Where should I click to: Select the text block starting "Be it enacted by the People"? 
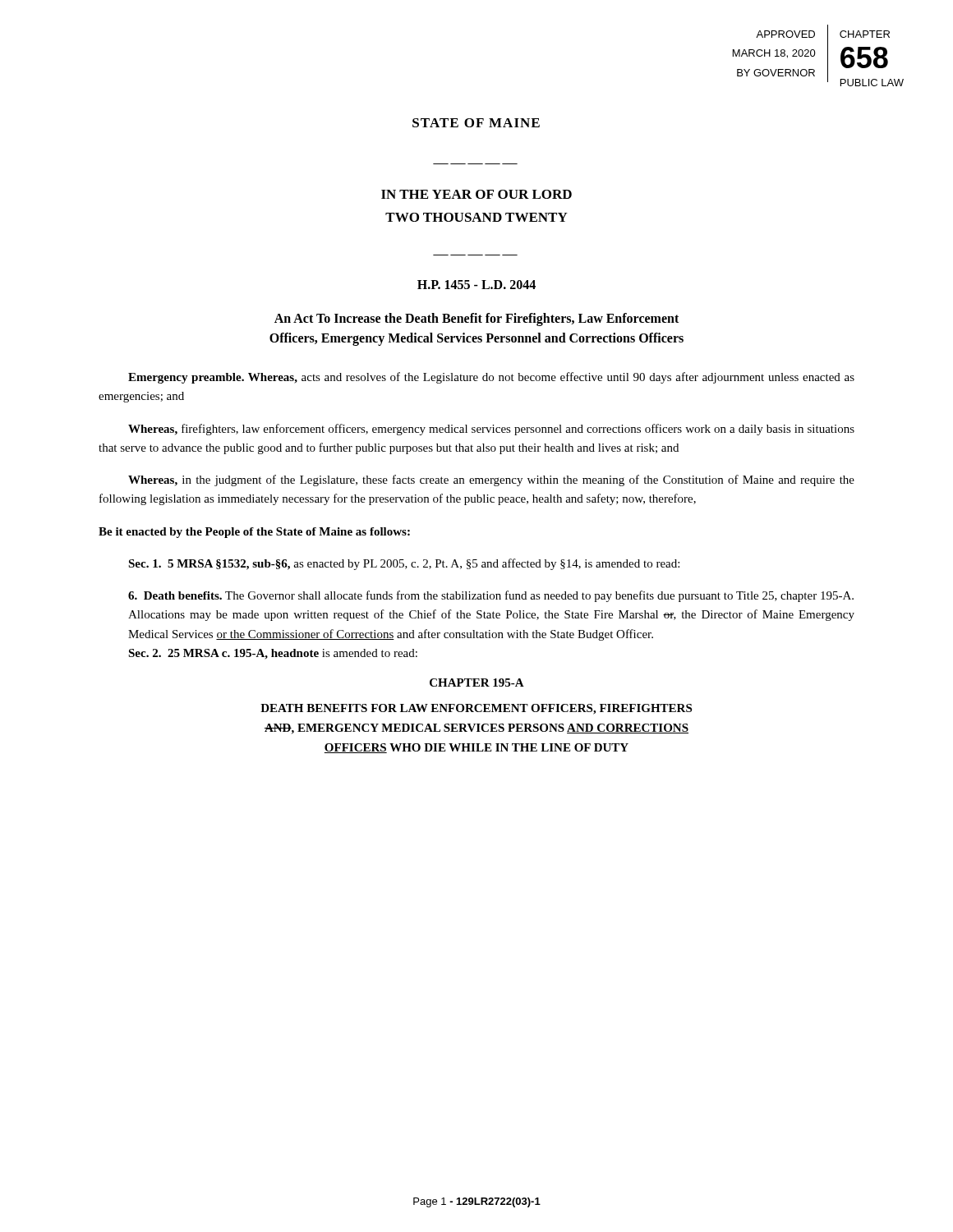(255, 531)
